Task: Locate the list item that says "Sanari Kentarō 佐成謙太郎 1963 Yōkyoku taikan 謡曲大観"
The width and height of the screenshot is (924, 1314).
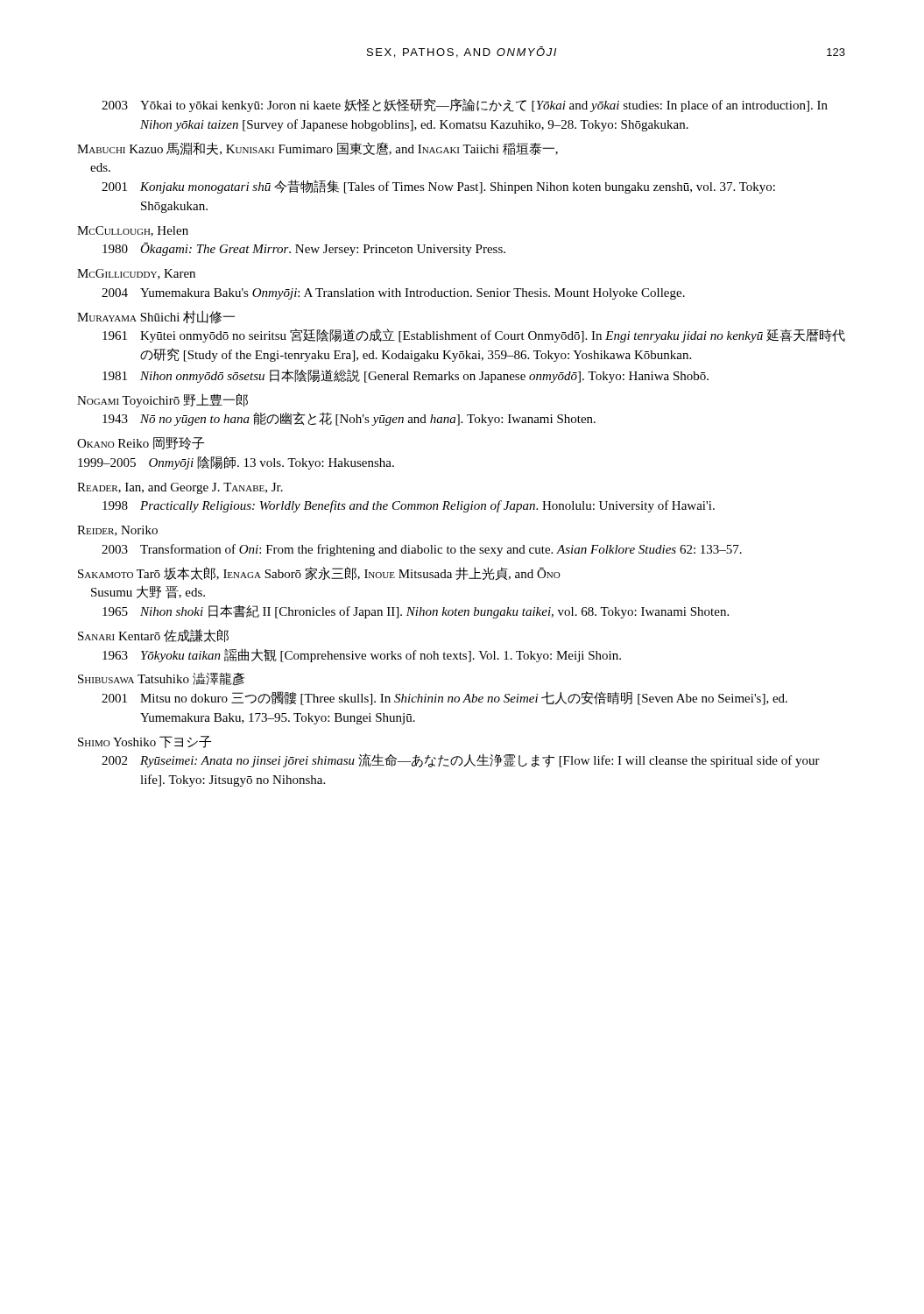Action: (462, 646)
